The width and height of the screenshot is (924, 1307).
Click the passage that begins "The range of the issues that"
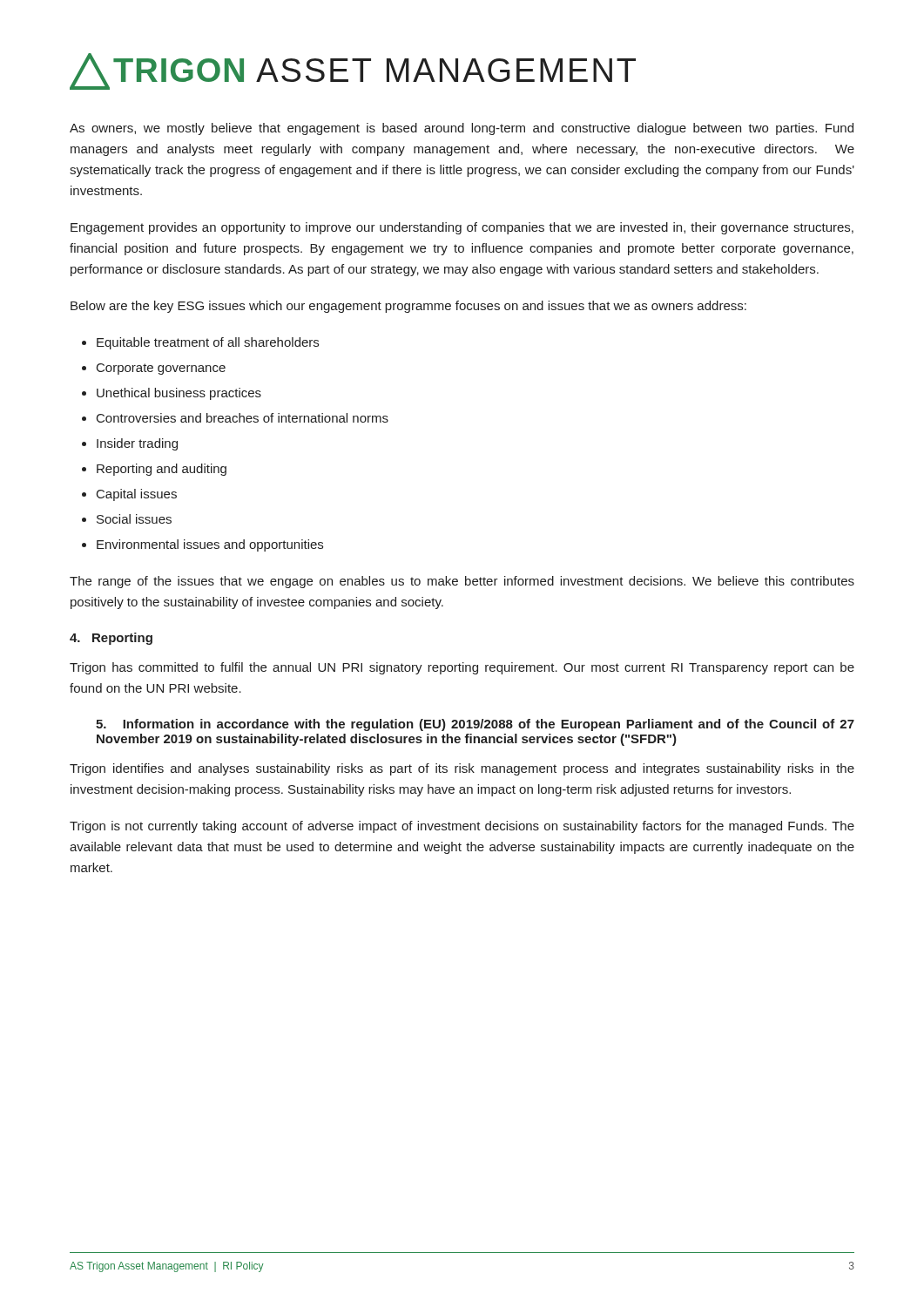point(462,591)
